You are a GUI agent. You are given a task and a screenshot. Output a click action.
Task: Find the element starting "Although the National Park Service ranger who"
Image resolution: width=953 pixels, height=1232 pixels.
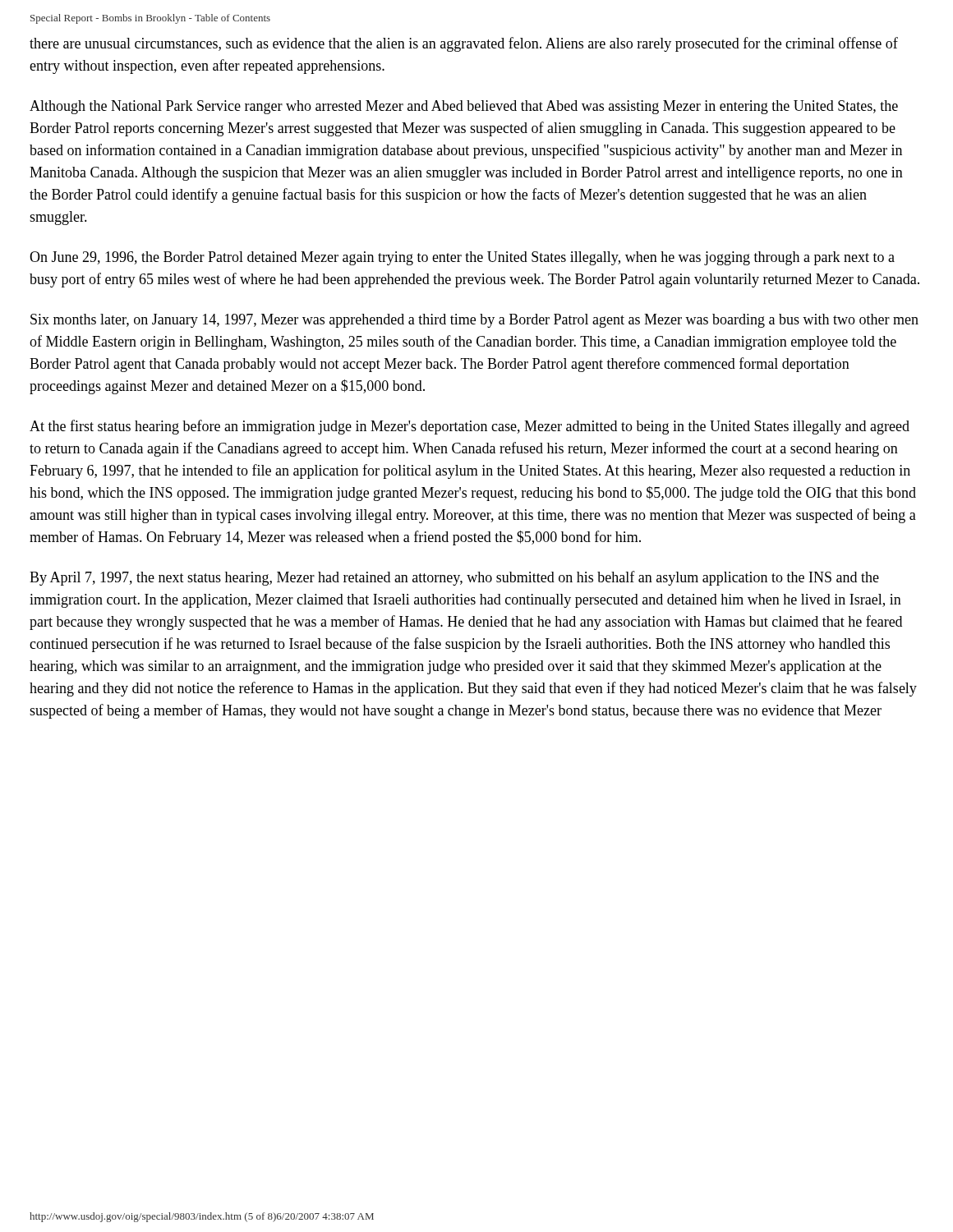point(466,161)
